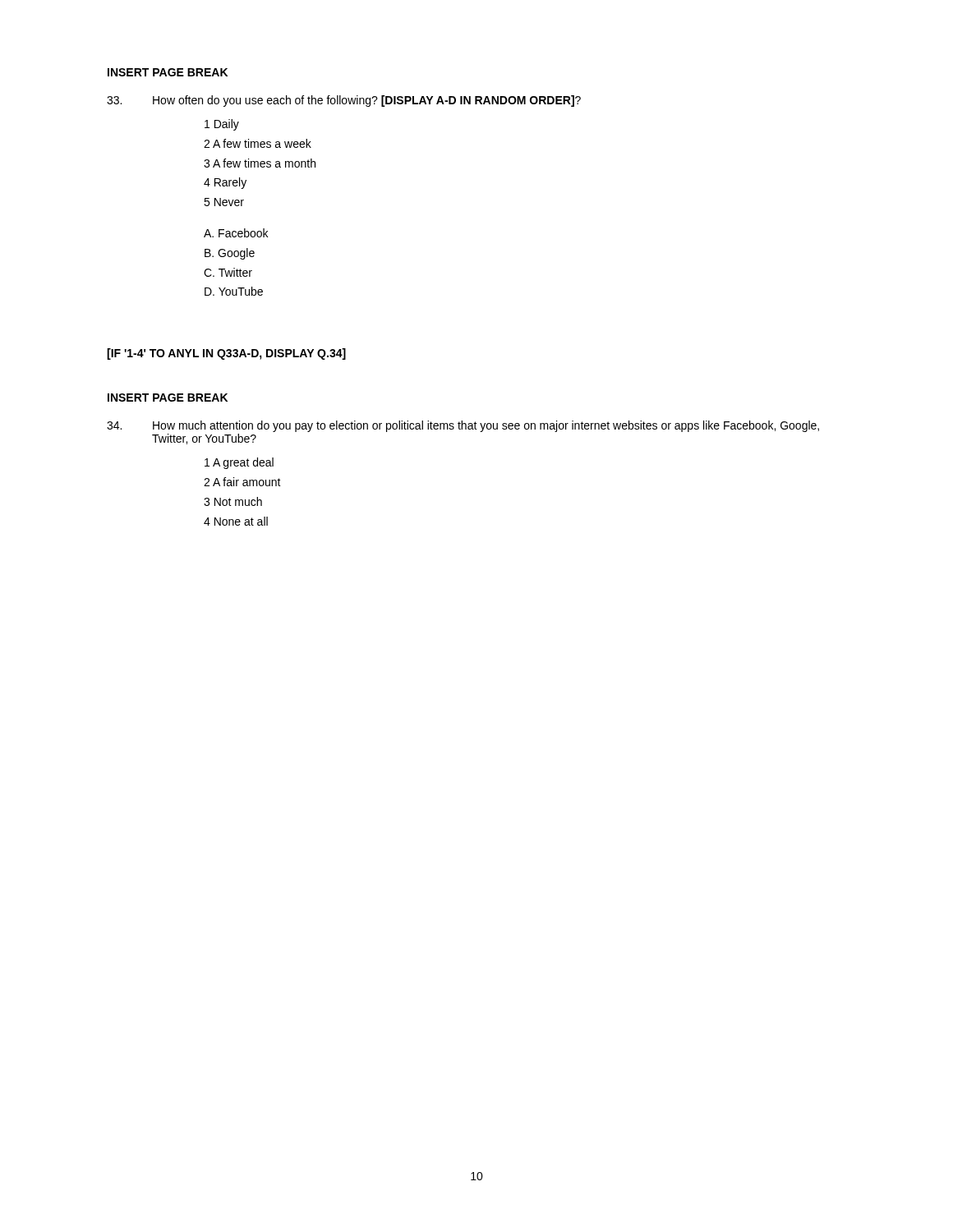Locate the text starting "2 A fair amount"

[x=242, y=482]
